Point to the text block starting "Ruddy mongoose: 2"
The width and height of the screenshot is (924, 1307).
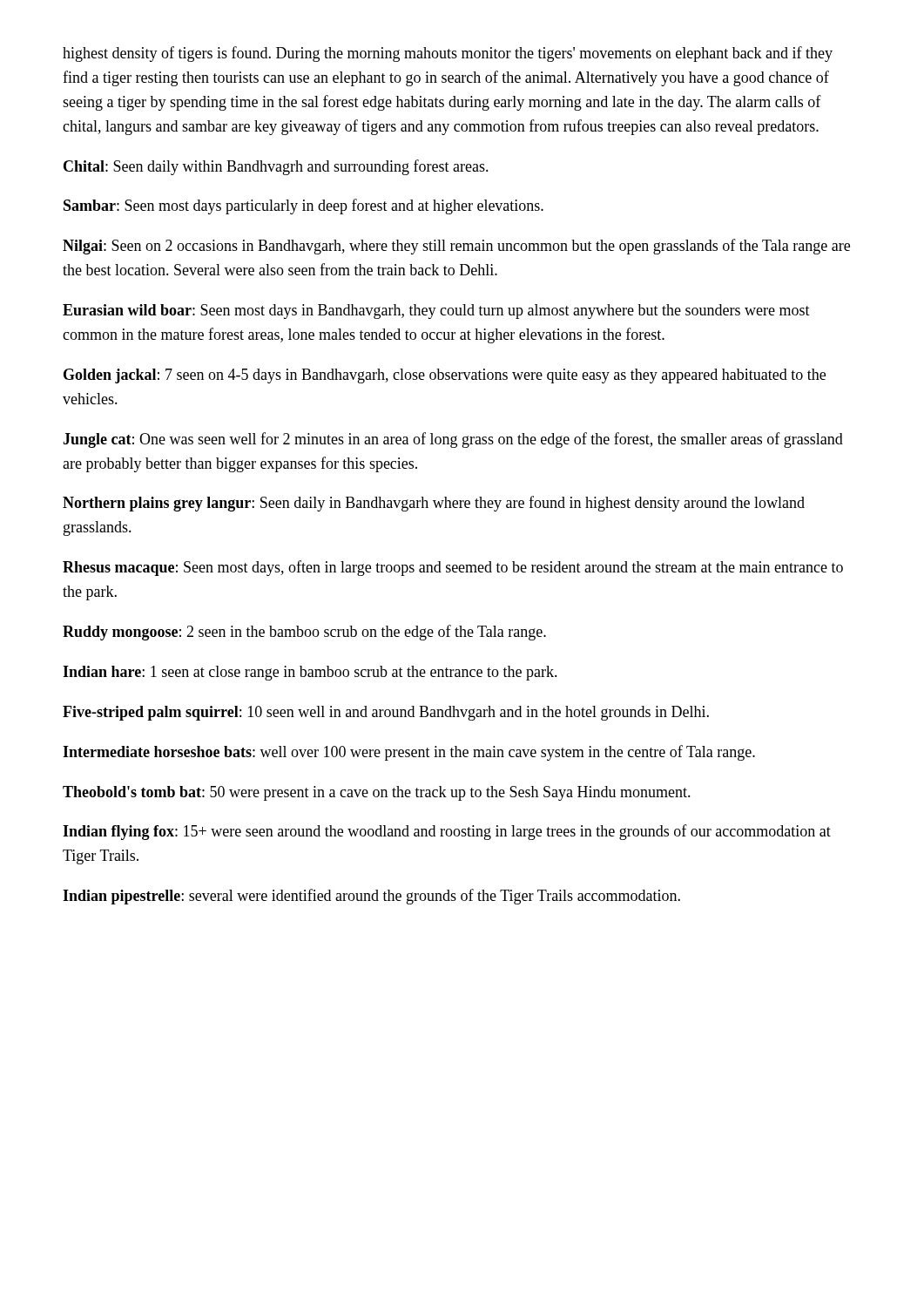(x=305, y=632)
